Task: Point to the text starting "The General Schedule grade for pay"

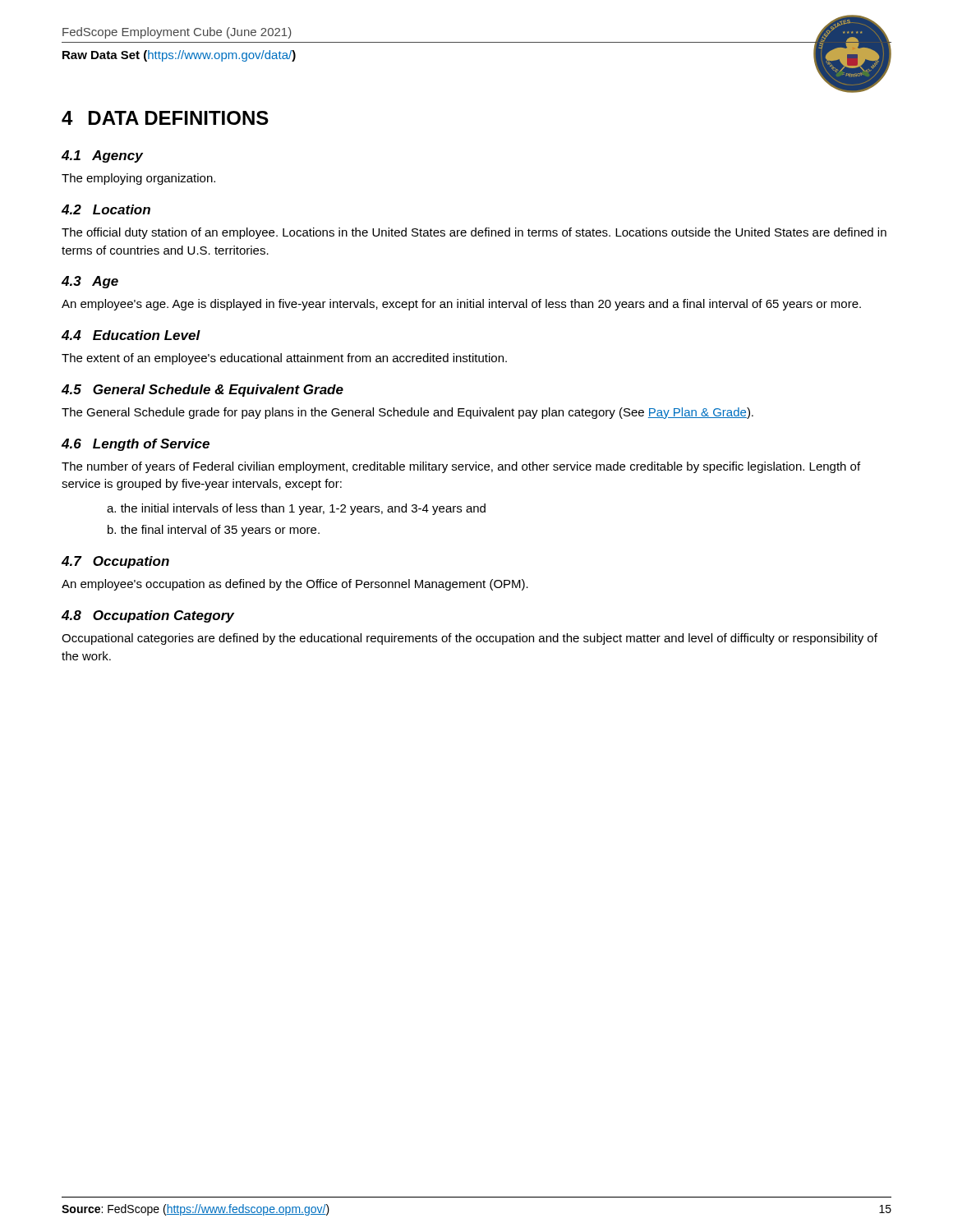Action: click(476, 412)
